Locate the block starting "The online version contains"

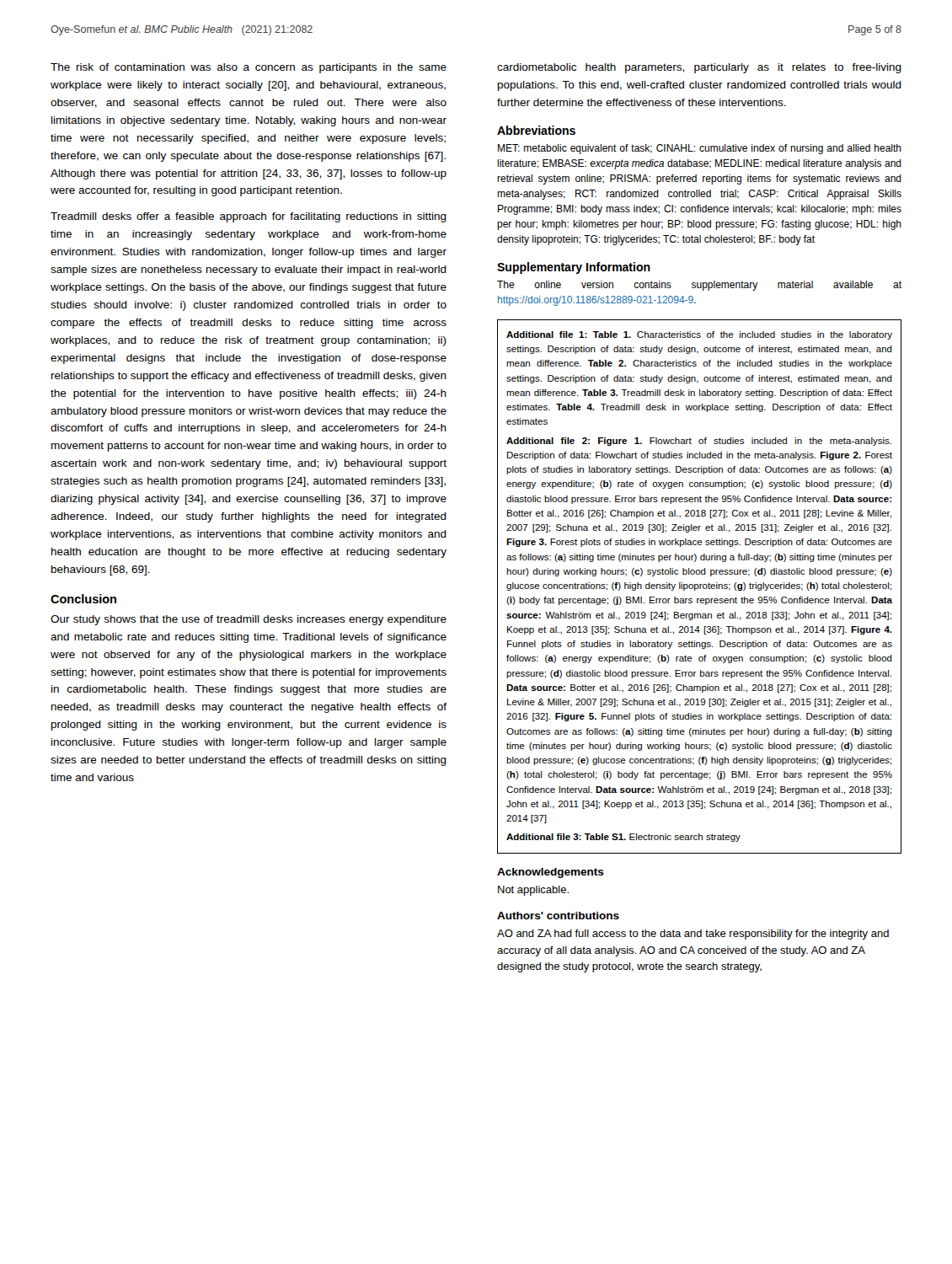(699, 292)
